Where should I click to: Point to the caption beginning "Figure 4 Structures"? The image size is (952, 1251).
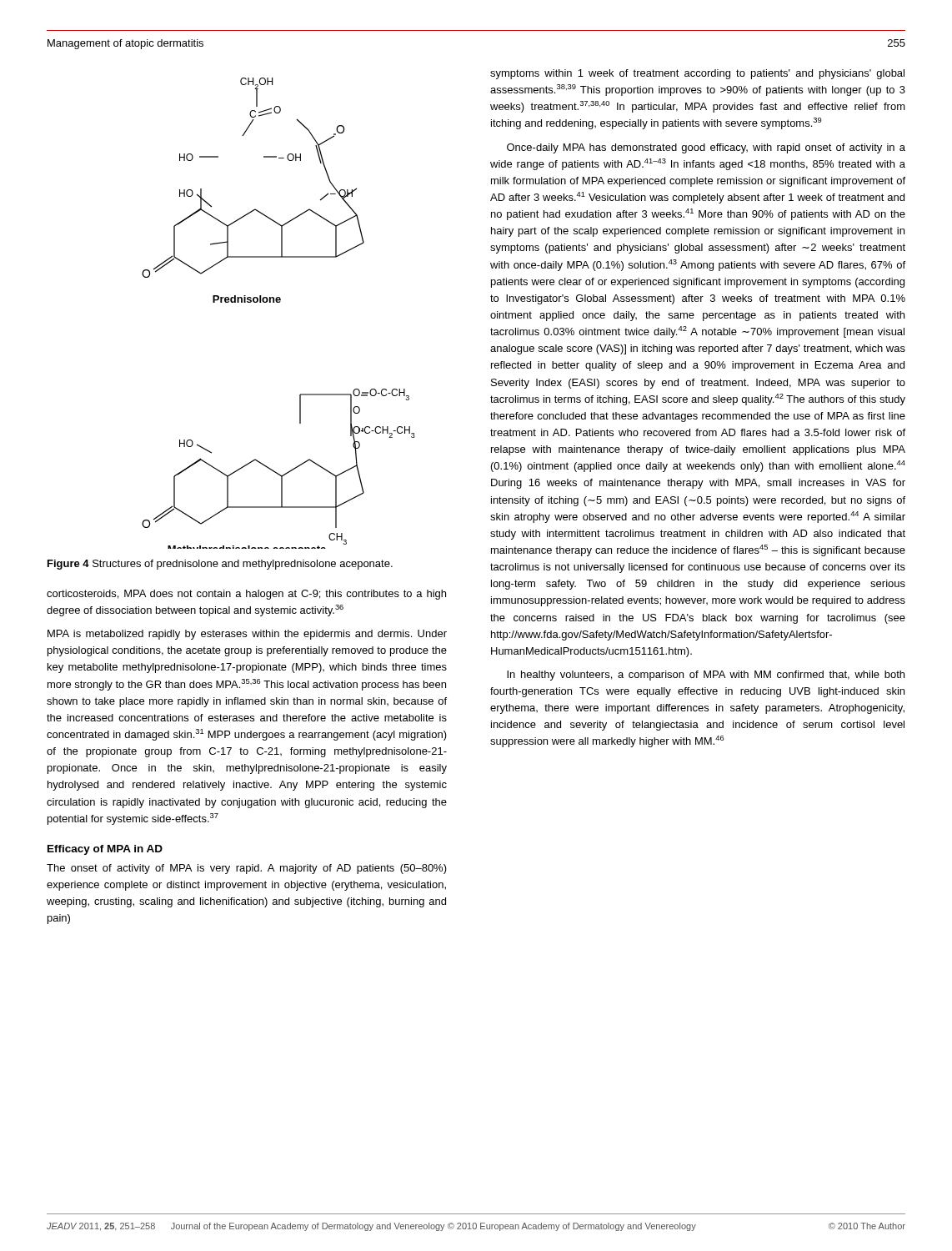pos(220,563)
